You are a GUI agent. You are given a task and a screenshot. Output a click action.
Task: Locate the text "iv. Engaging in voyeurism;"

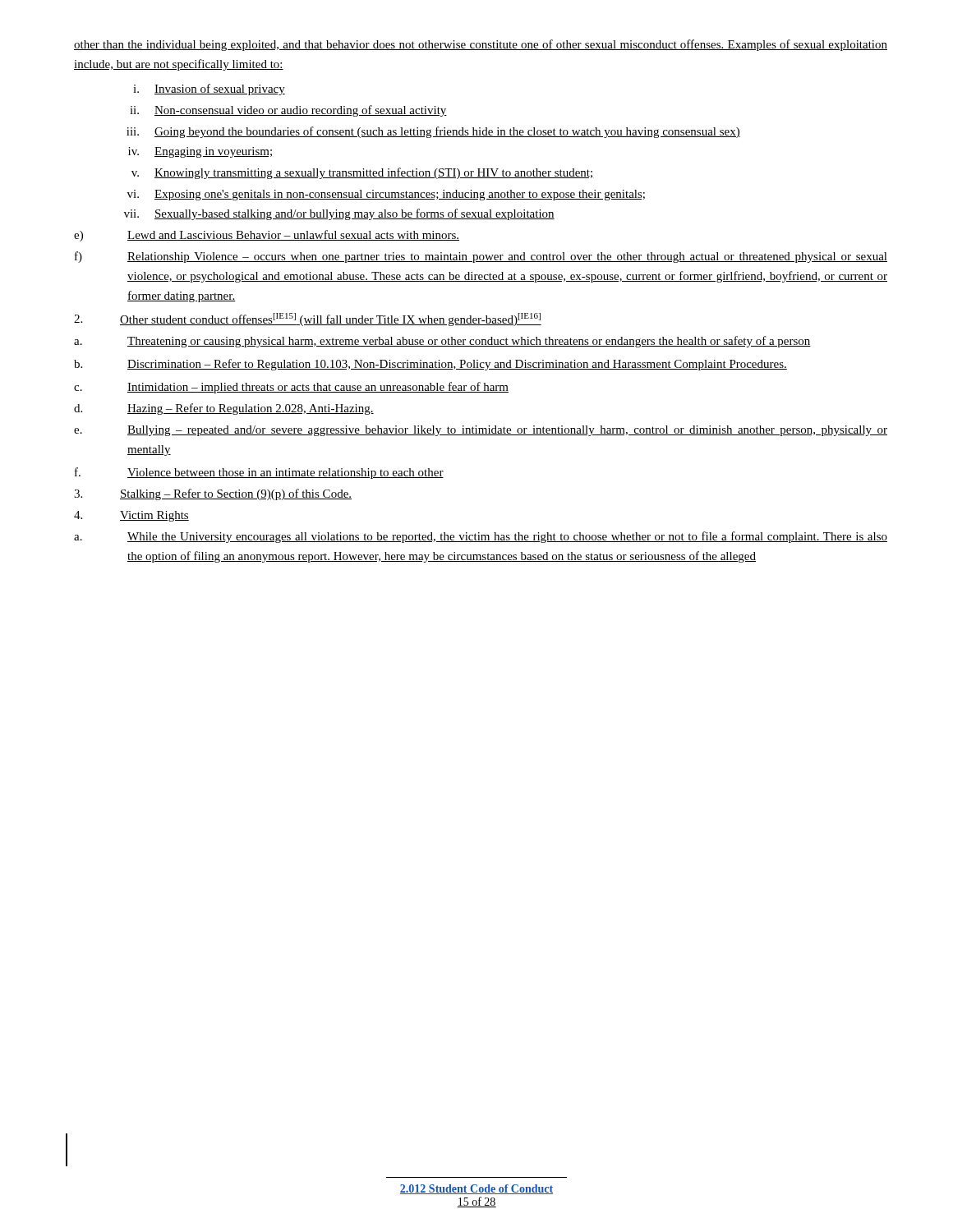point(200,152)
